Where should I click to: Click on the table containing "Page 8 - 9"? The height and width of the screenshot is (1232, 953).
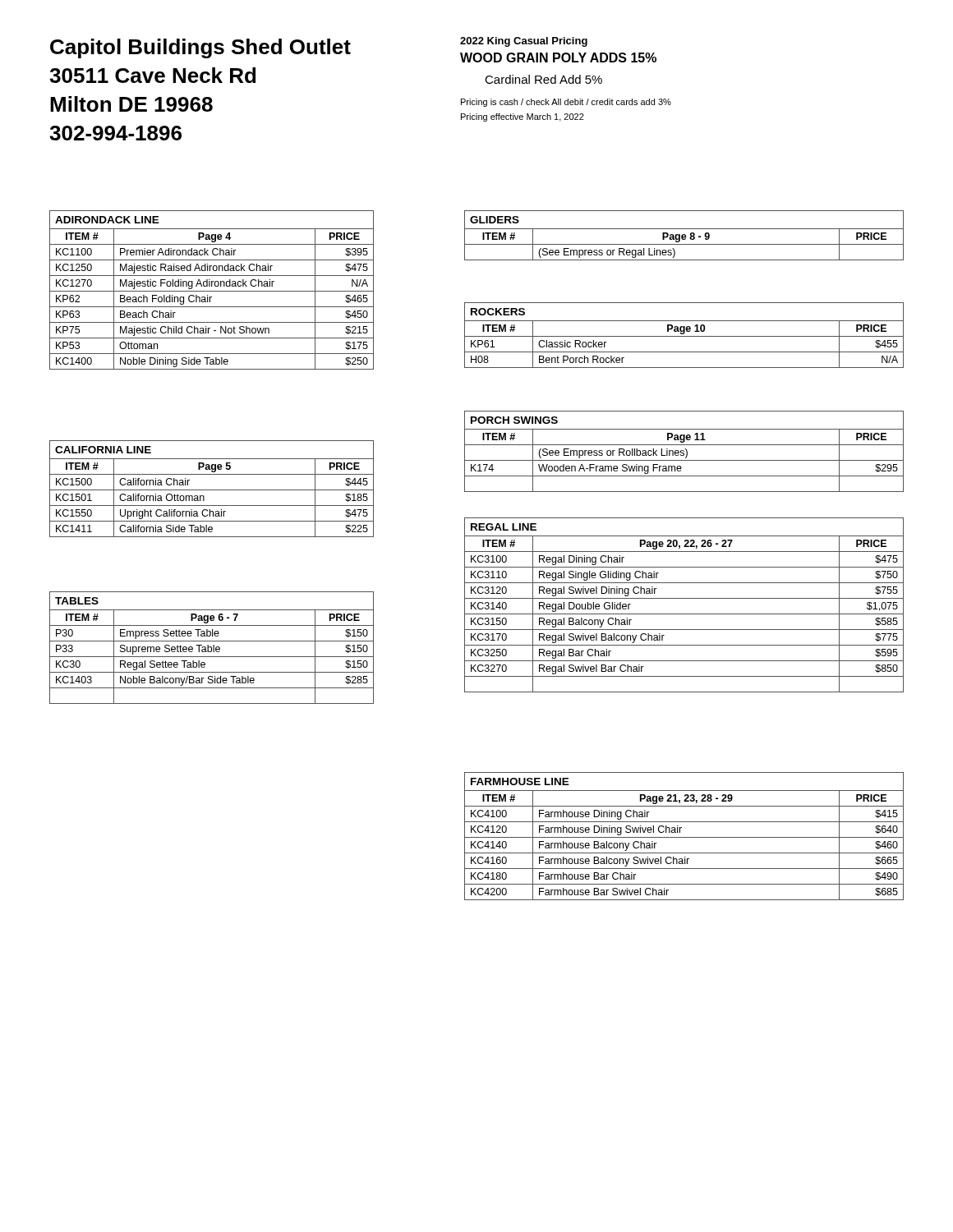click(684, 235)
